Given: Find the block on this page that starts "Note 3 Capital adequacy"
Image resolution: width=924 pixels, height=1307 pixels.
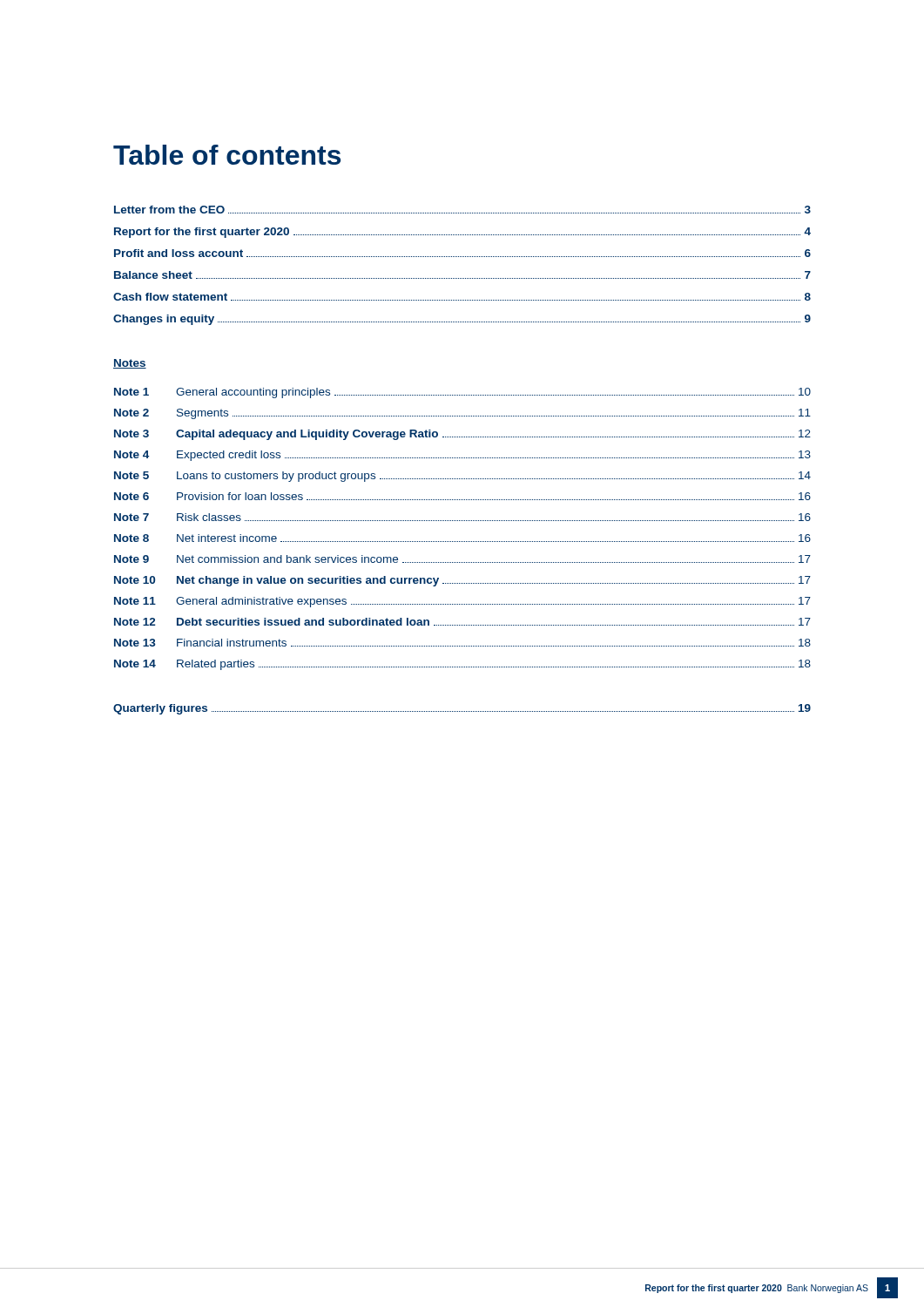Looking at the screenshot, I should point(462,434).
